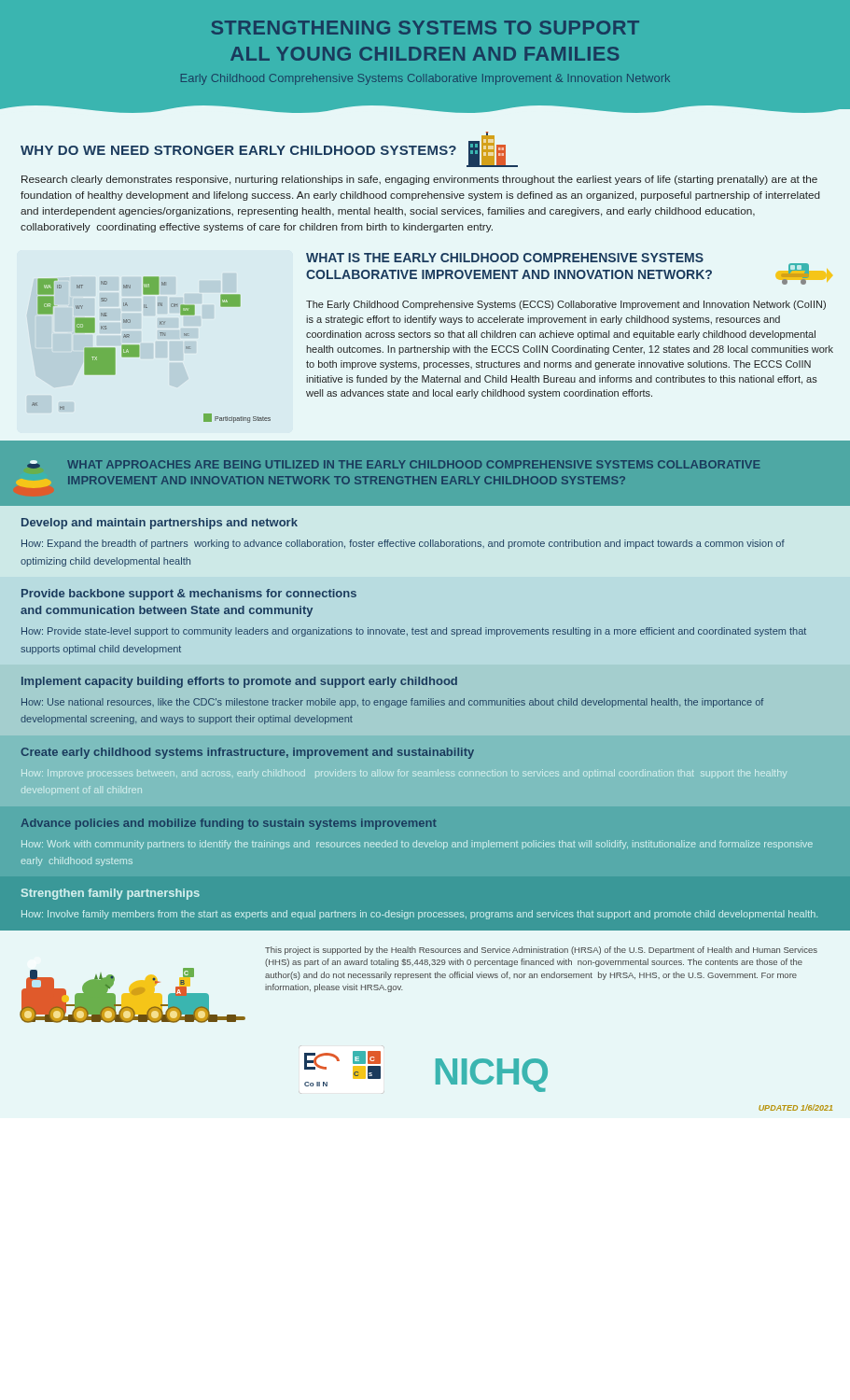Click on the section header with the text "WHAT IS THE EARLY"
The width and height of the screenshot is (850, 1400).
click(509, 266)
